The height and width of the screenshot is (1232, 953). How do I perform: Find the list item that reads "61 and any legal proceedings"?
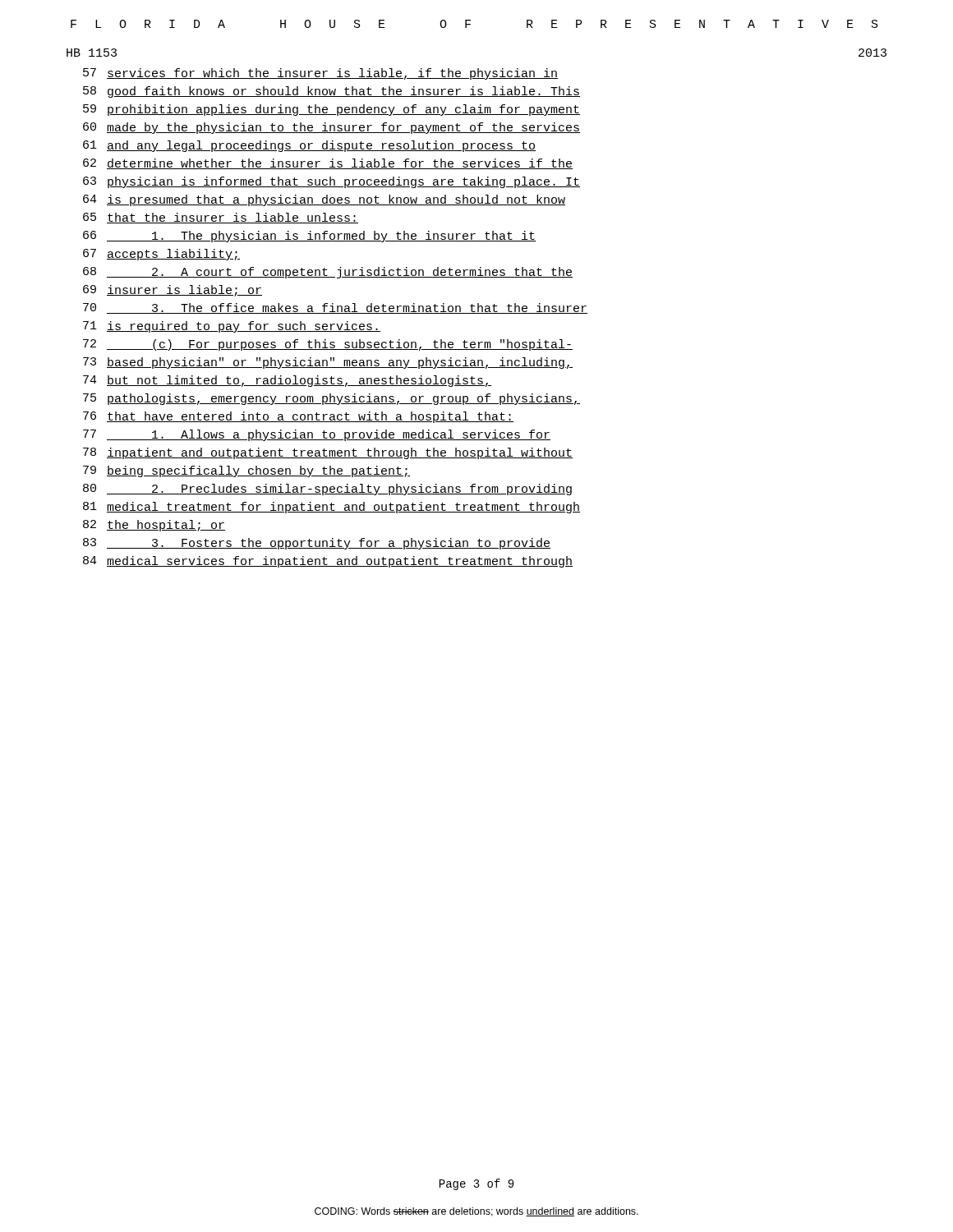click(476, 147)
